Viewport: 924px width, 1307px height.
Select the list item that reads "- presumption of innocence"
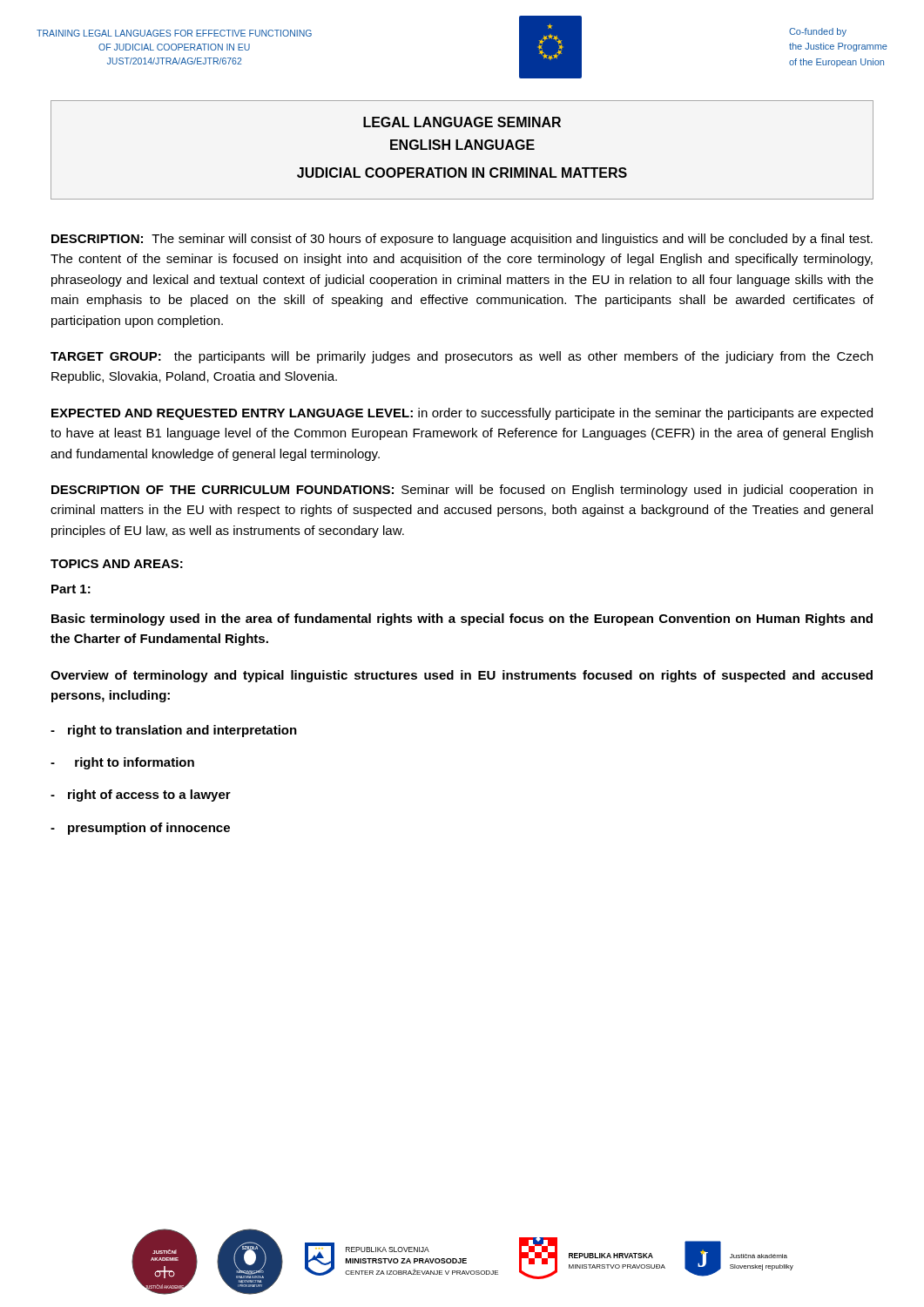[140, 827]
